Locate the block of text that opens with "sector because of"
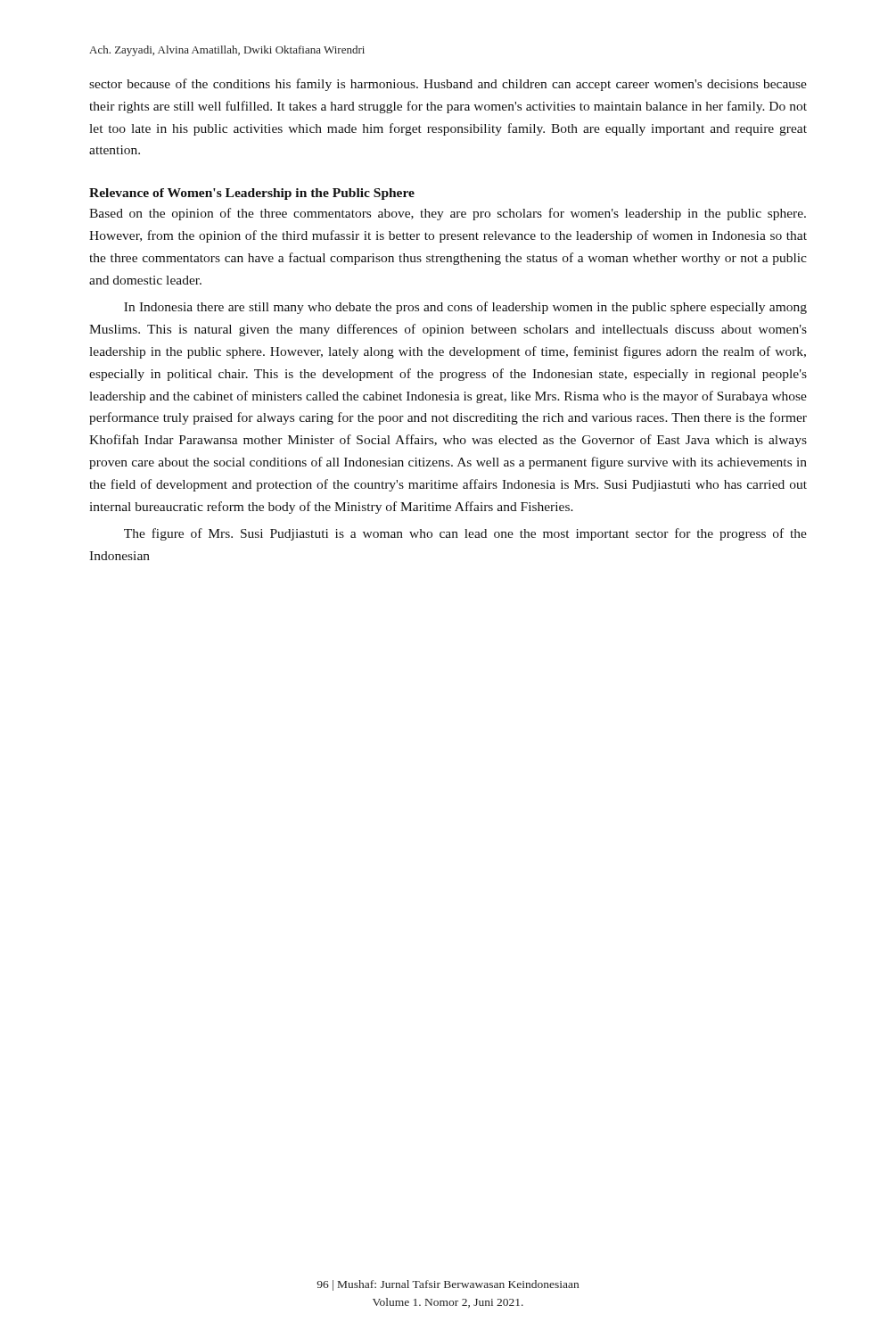Viewport: 896px width, 1338px height. click(448, 117)
